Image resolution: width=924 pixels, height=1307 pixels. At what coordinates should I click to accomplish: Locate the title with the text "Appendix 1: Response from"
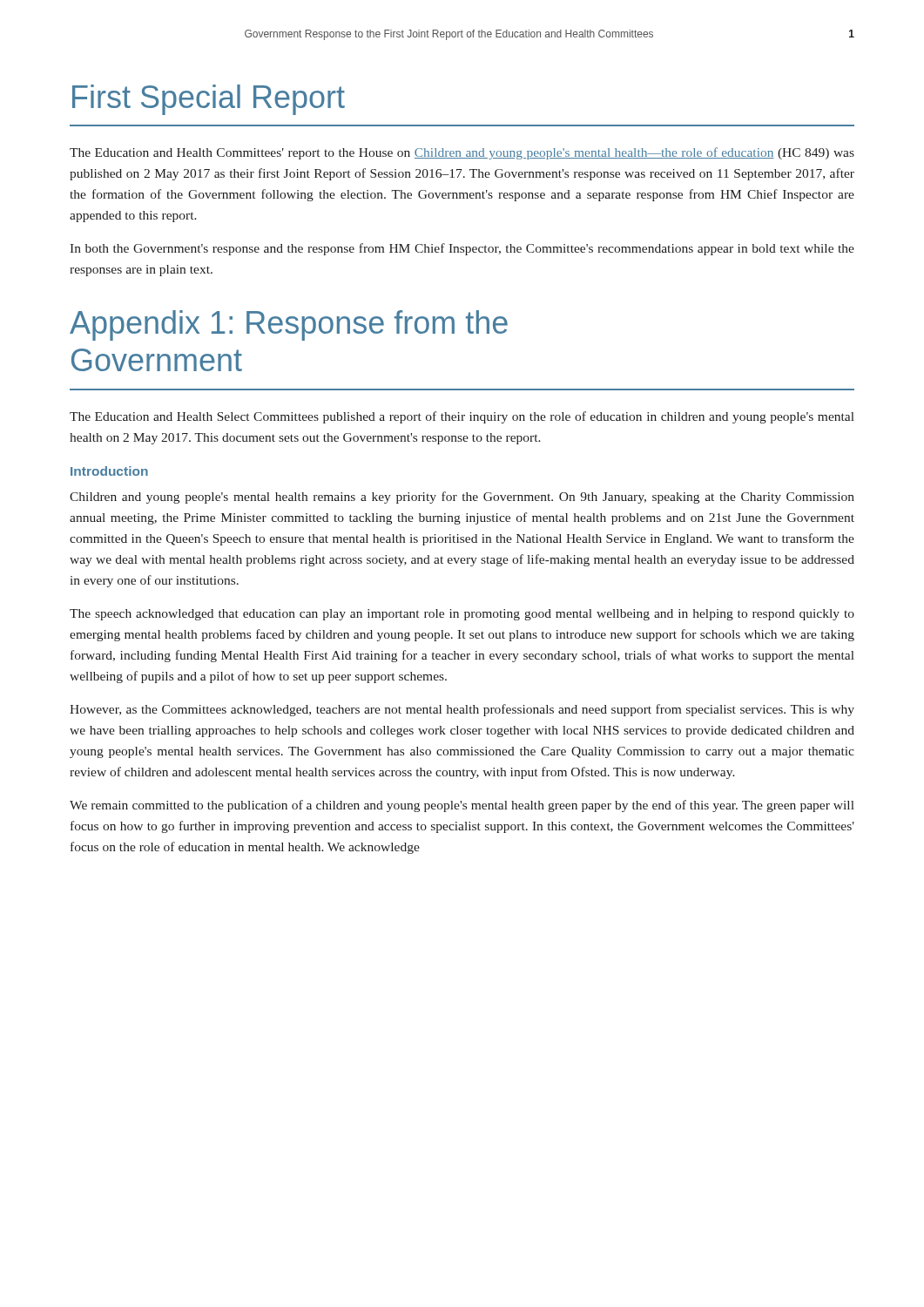(289, 325)
